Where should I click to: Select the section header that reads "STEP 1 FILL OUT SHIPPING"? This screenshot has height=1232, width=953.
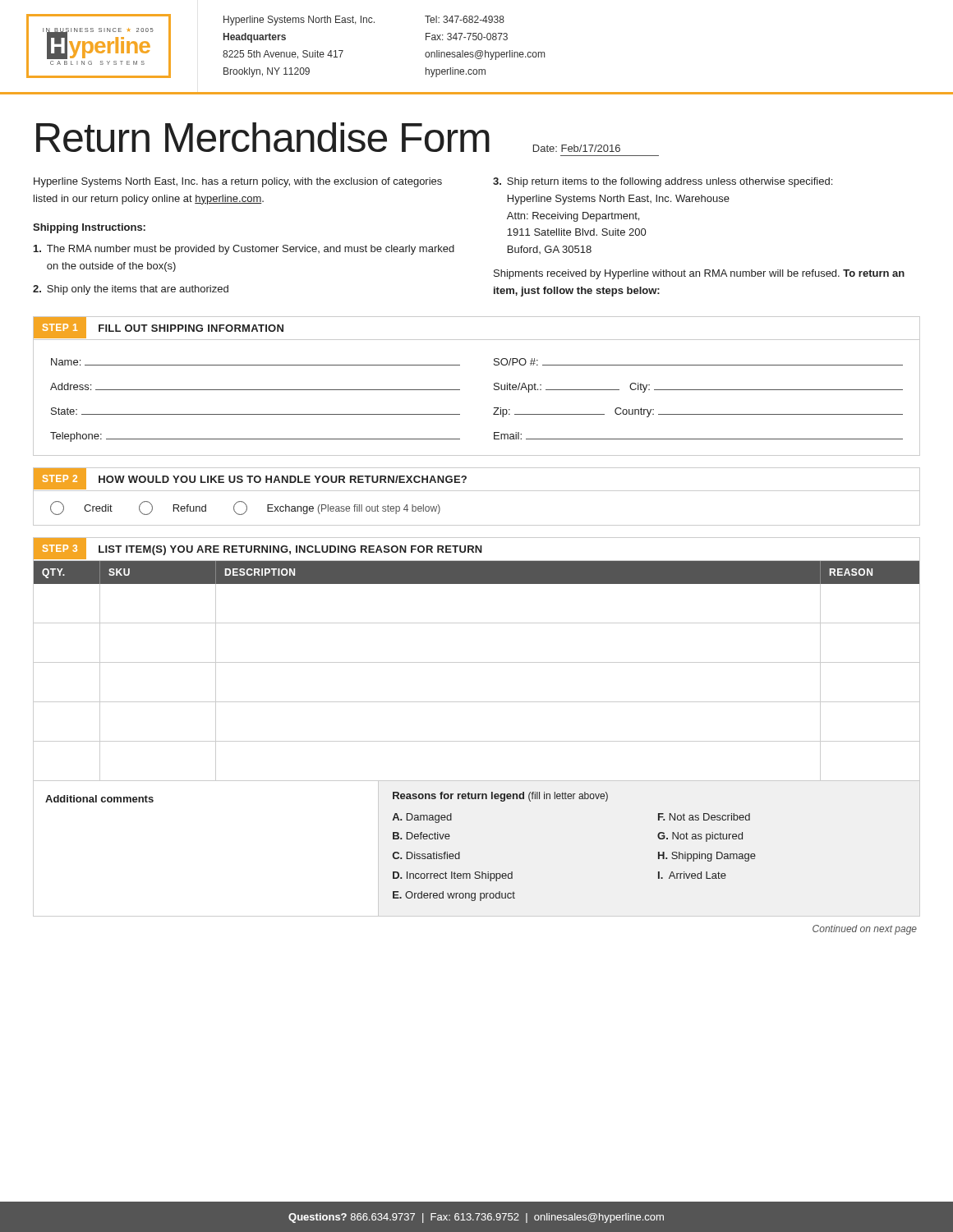(165, 328)
